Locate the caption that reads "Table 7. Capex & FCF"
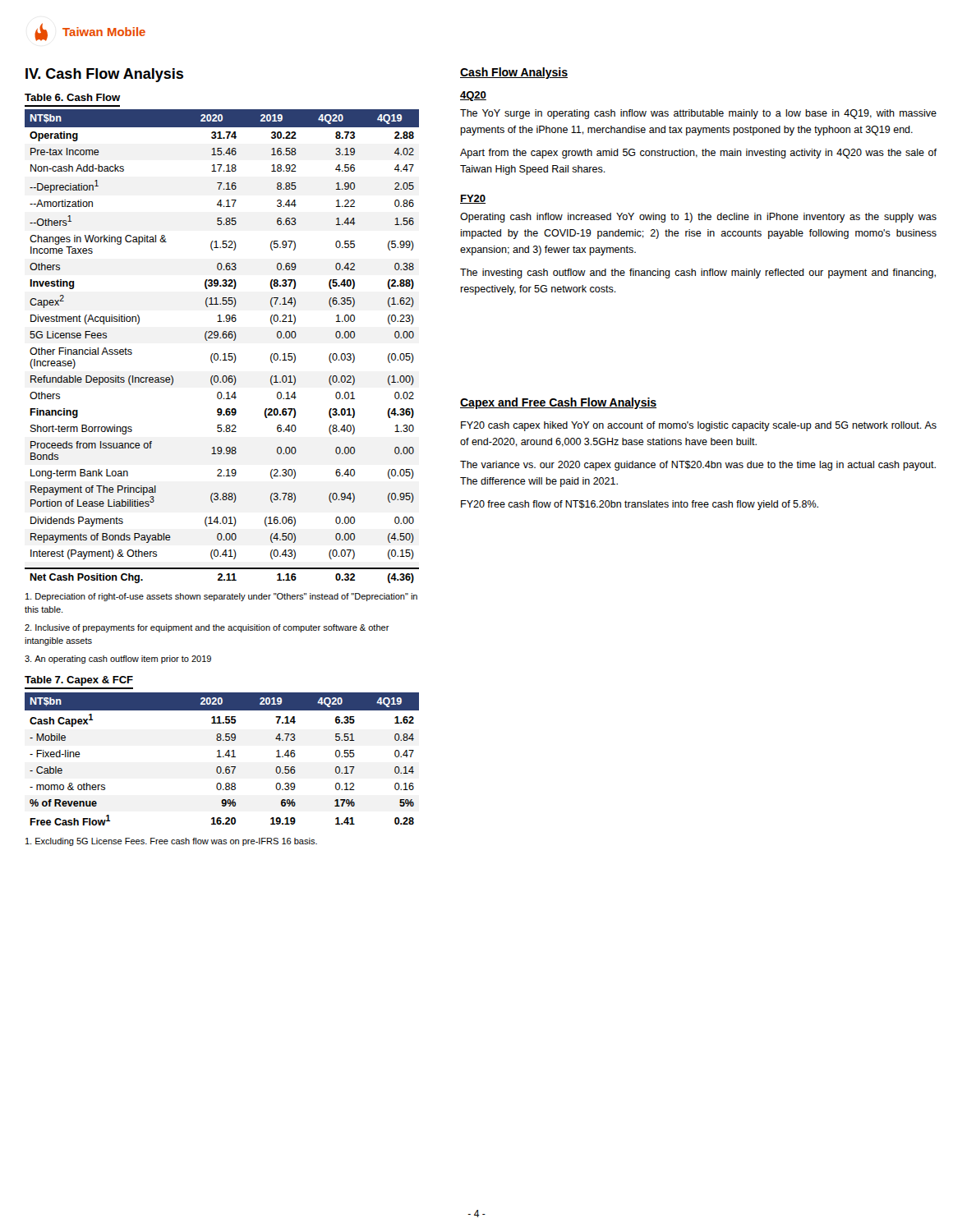Viewport: 953px width, 1232px height. coord(79,680)
